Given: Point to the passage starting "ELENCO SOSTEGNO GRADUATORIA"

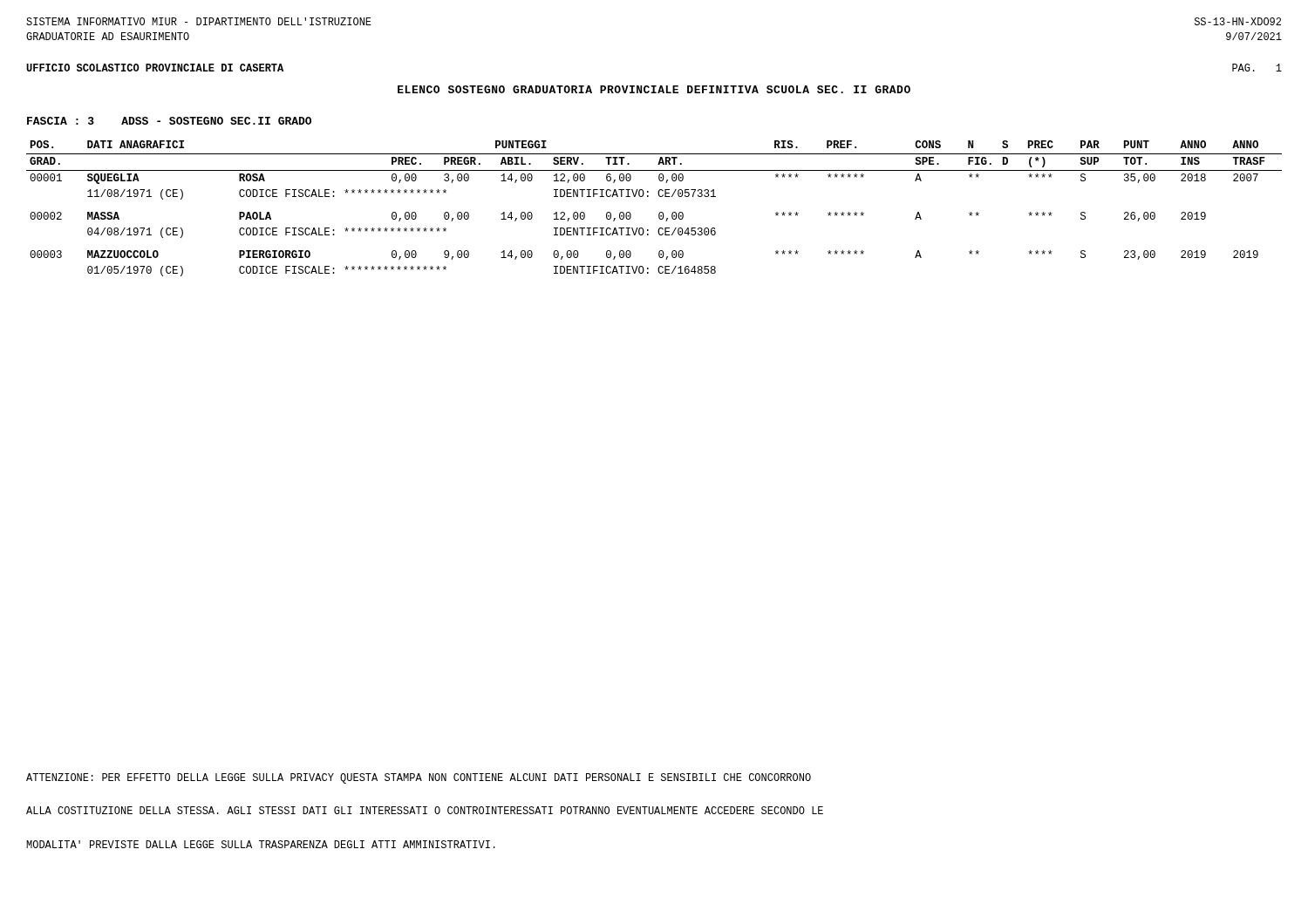Looking at the screenshot, I should 654,90.
